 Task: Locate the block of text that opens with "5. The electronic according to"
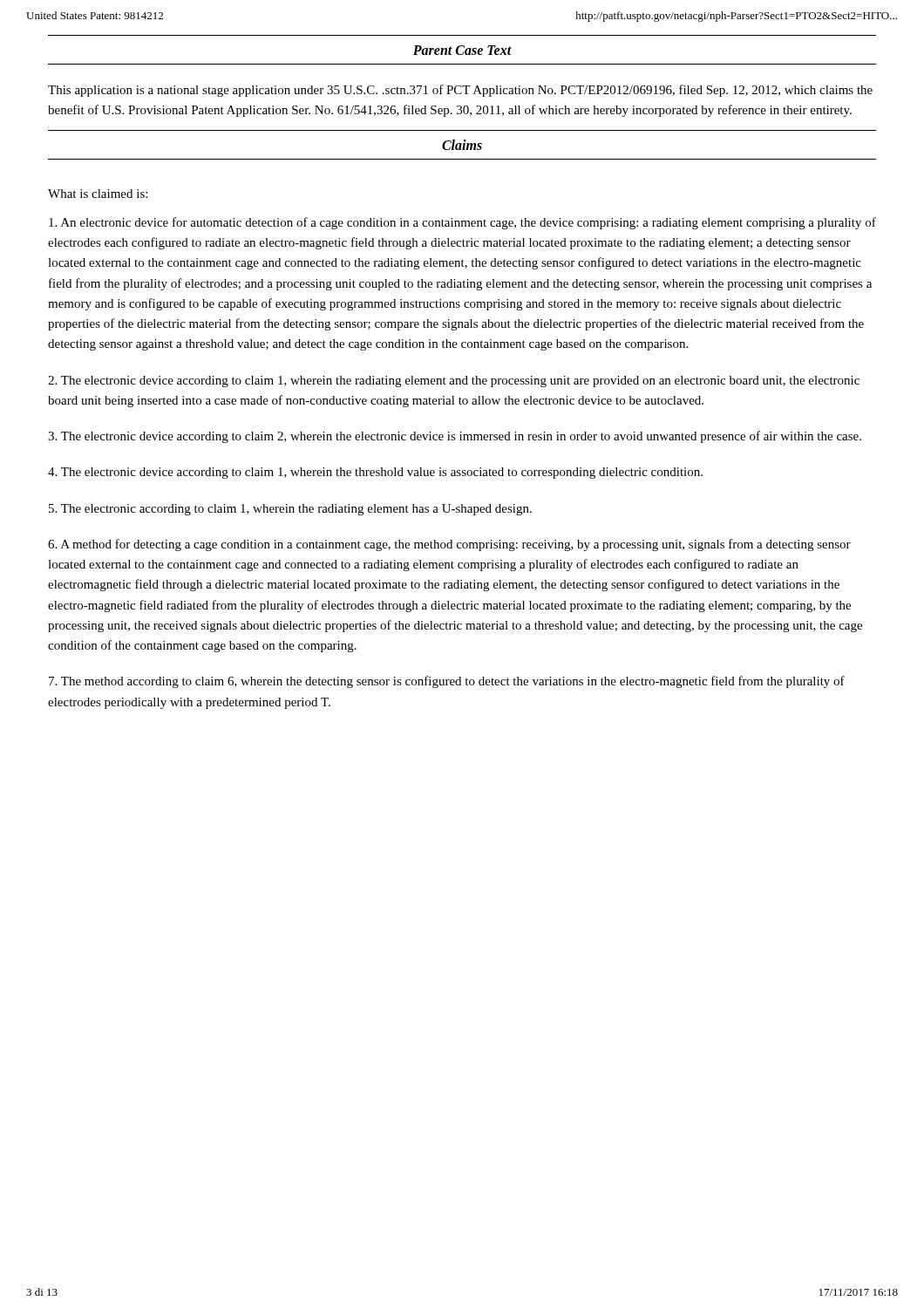coord(290,508)
